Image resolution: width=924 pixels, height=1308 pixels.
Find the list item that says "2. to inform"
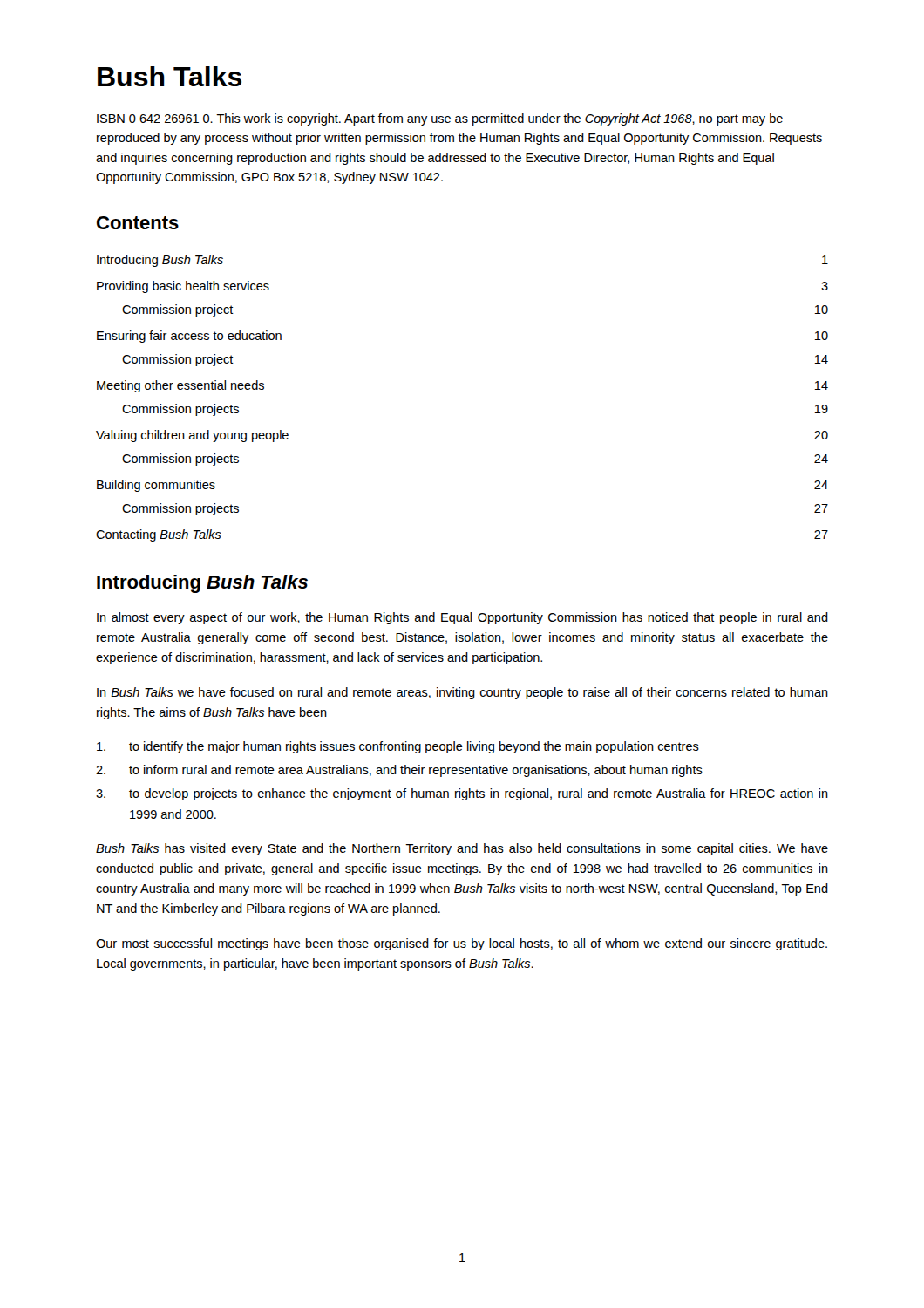coord(462,771)
